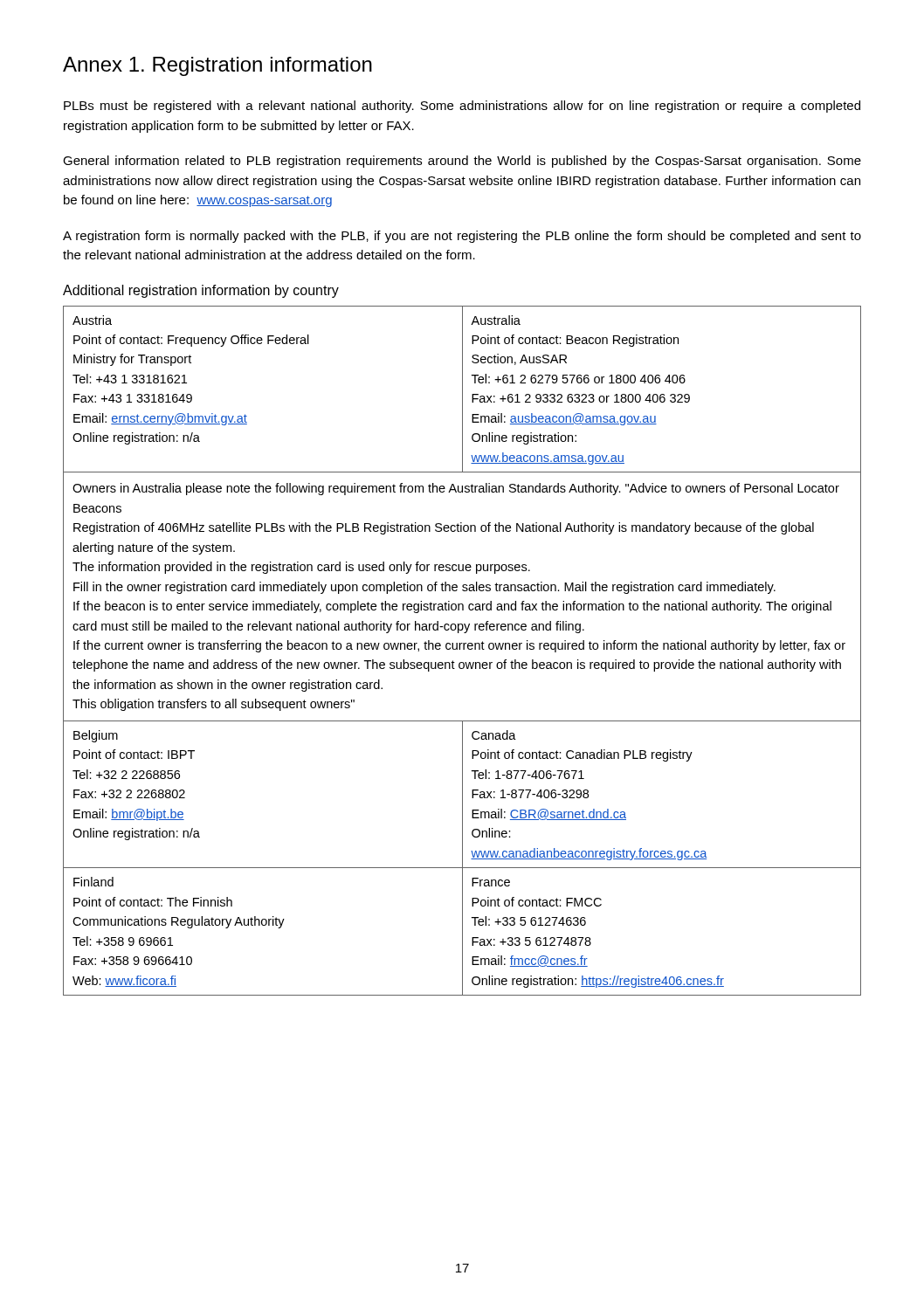Locate a section header
This screenshot has height=1310, width=924.
tap(462, 290)
